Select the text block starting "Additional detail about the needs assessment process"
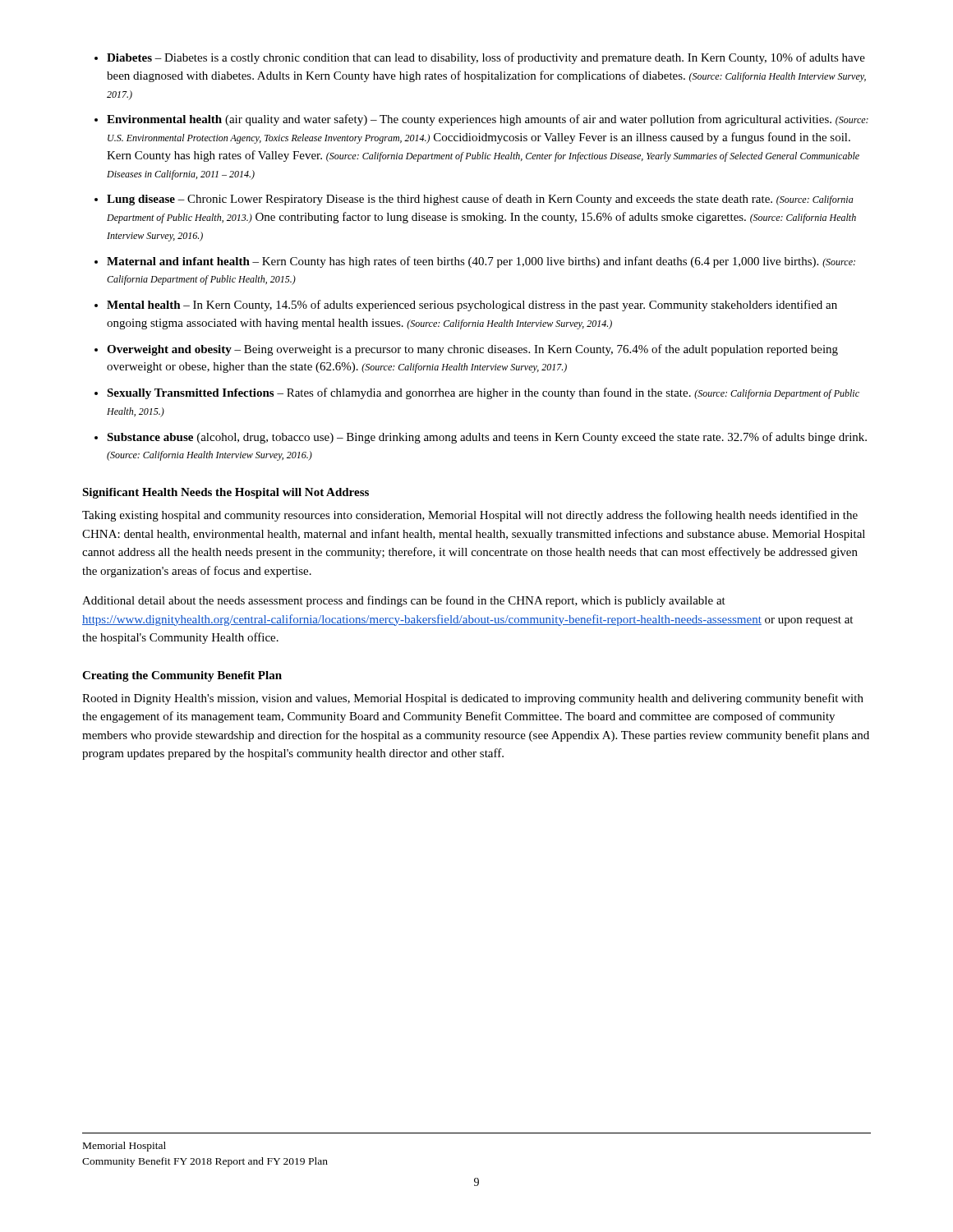 [468, 619]
